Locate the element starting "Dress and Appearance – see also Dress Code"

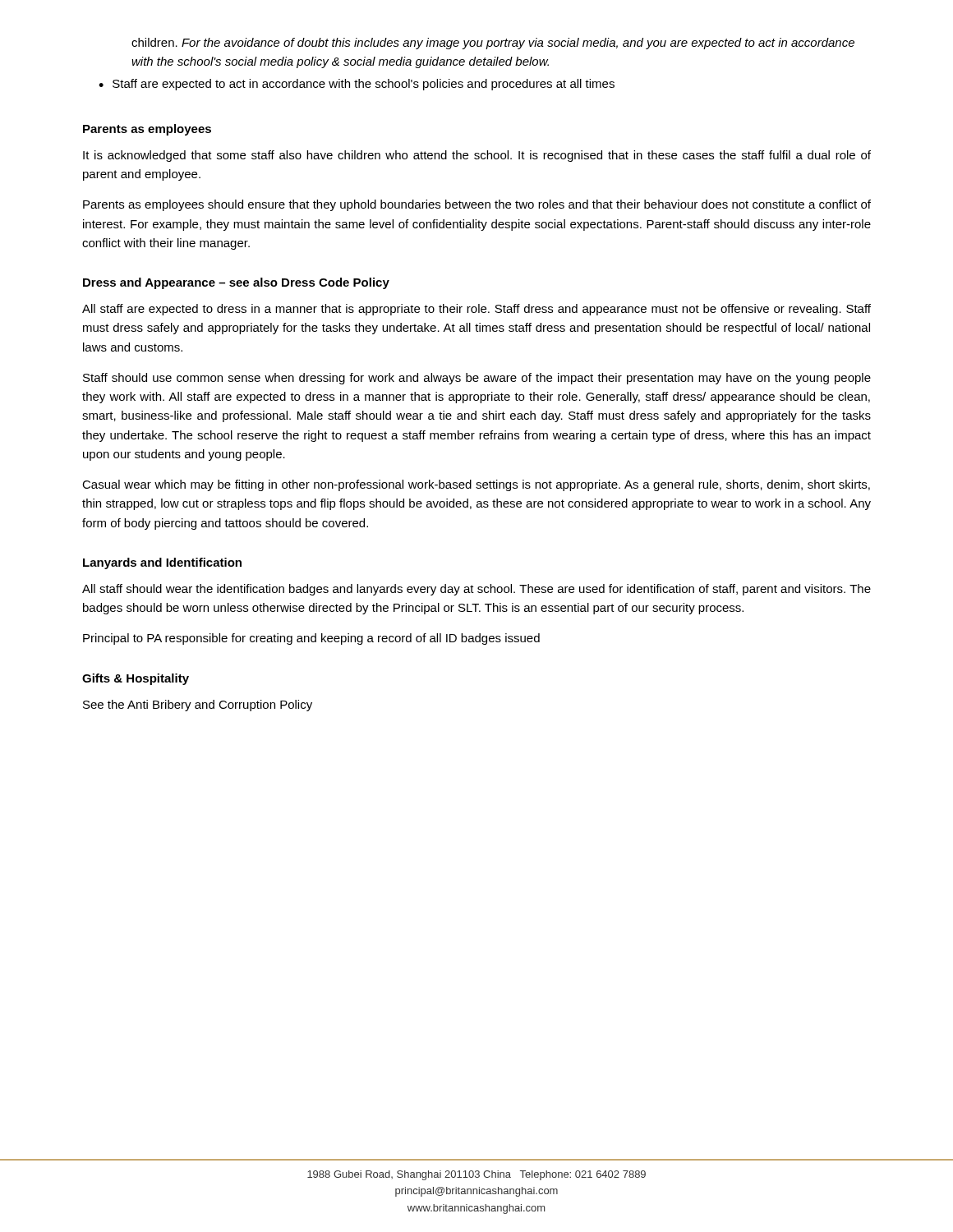click(236, 282)
